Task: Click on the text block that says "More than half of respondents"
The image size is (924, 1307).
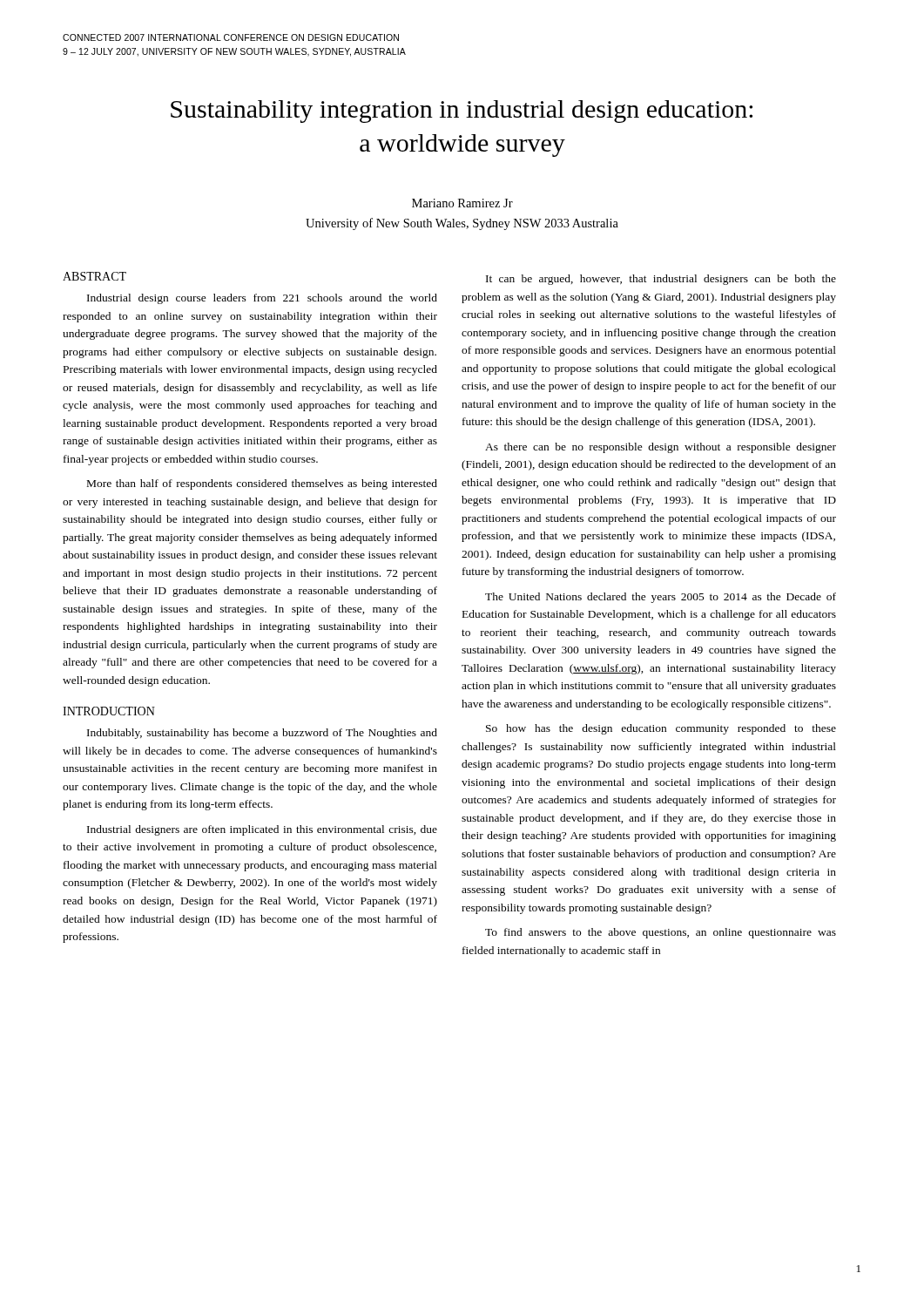Action: (x=250, y=582)
